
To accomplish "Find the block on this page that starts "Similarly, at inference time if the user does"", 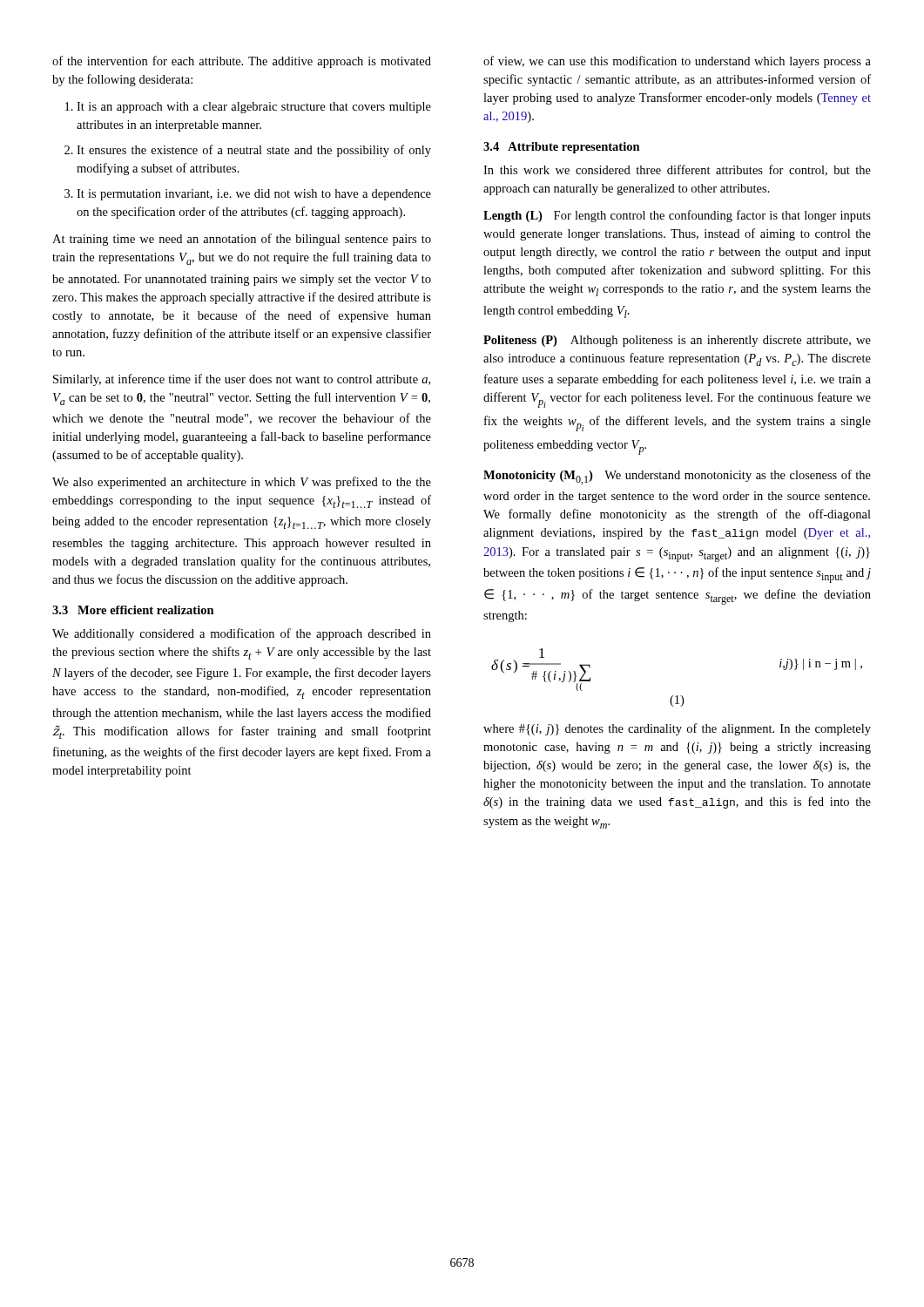I will 242,417.
